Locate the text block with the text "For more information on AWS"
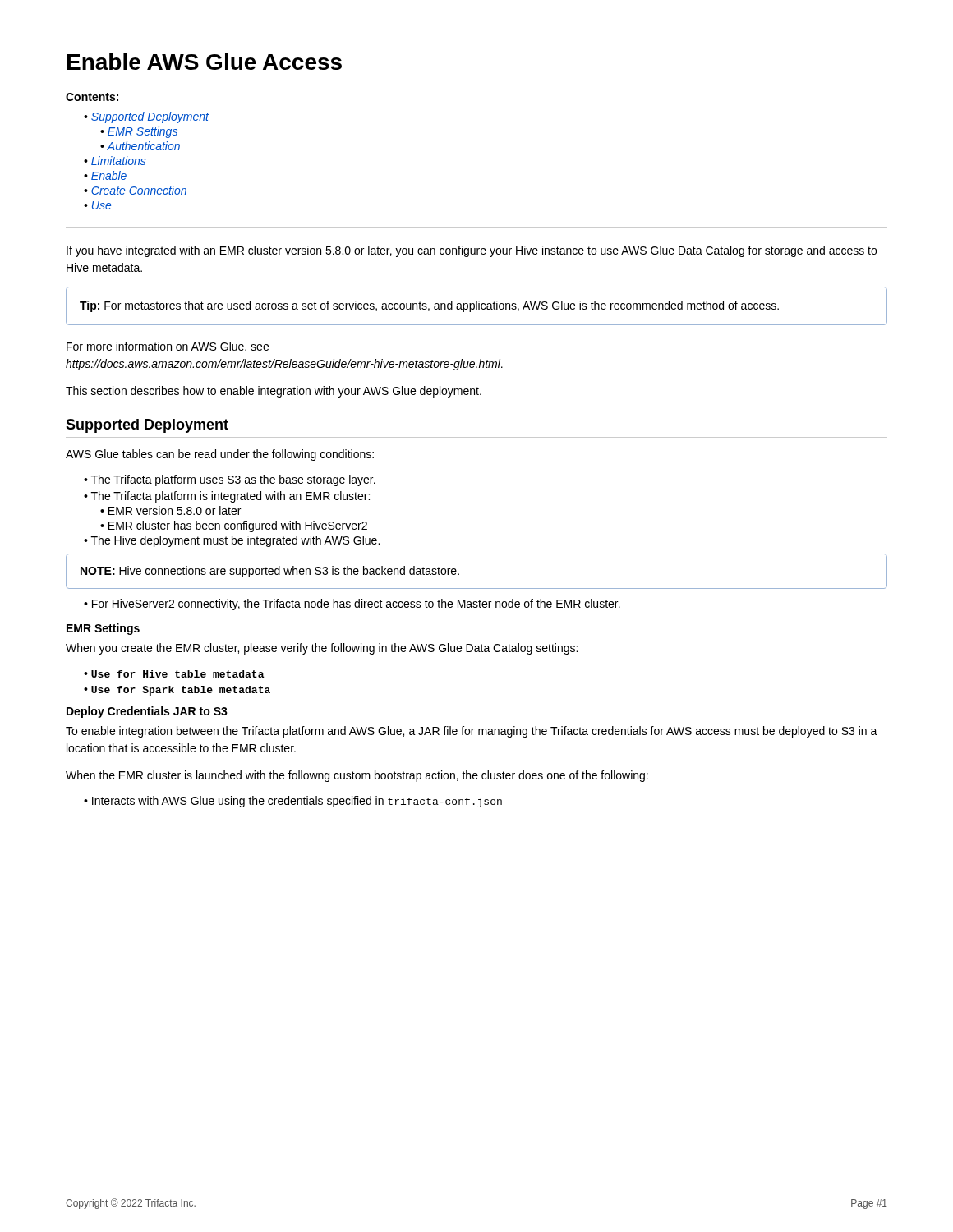This screenshot has width=953, height=1232. (x=285, y=355)
